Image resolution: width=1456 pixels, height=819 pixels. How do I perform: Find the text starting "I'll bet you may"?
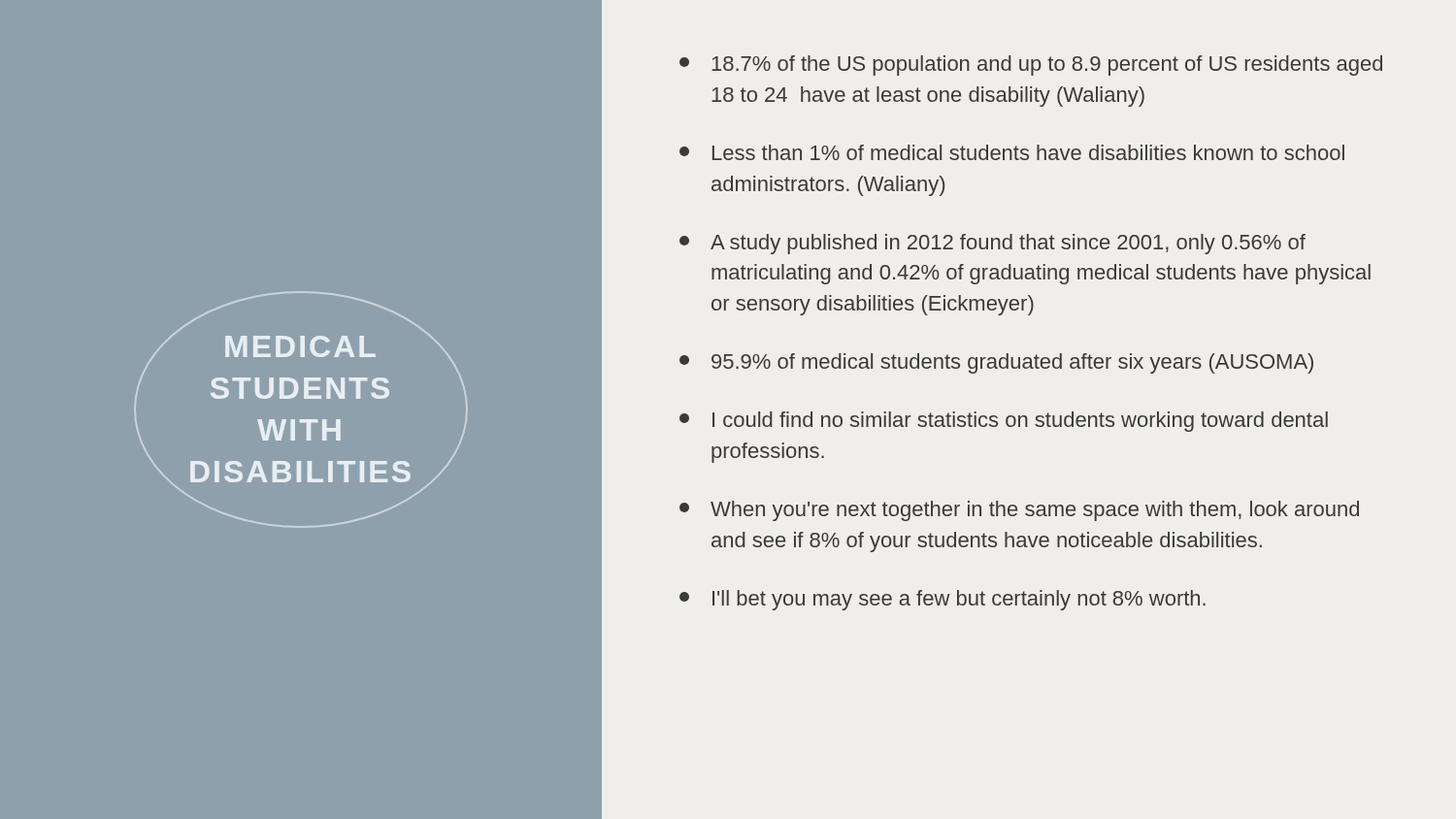pyautogui.click(x=1034, y=598)
